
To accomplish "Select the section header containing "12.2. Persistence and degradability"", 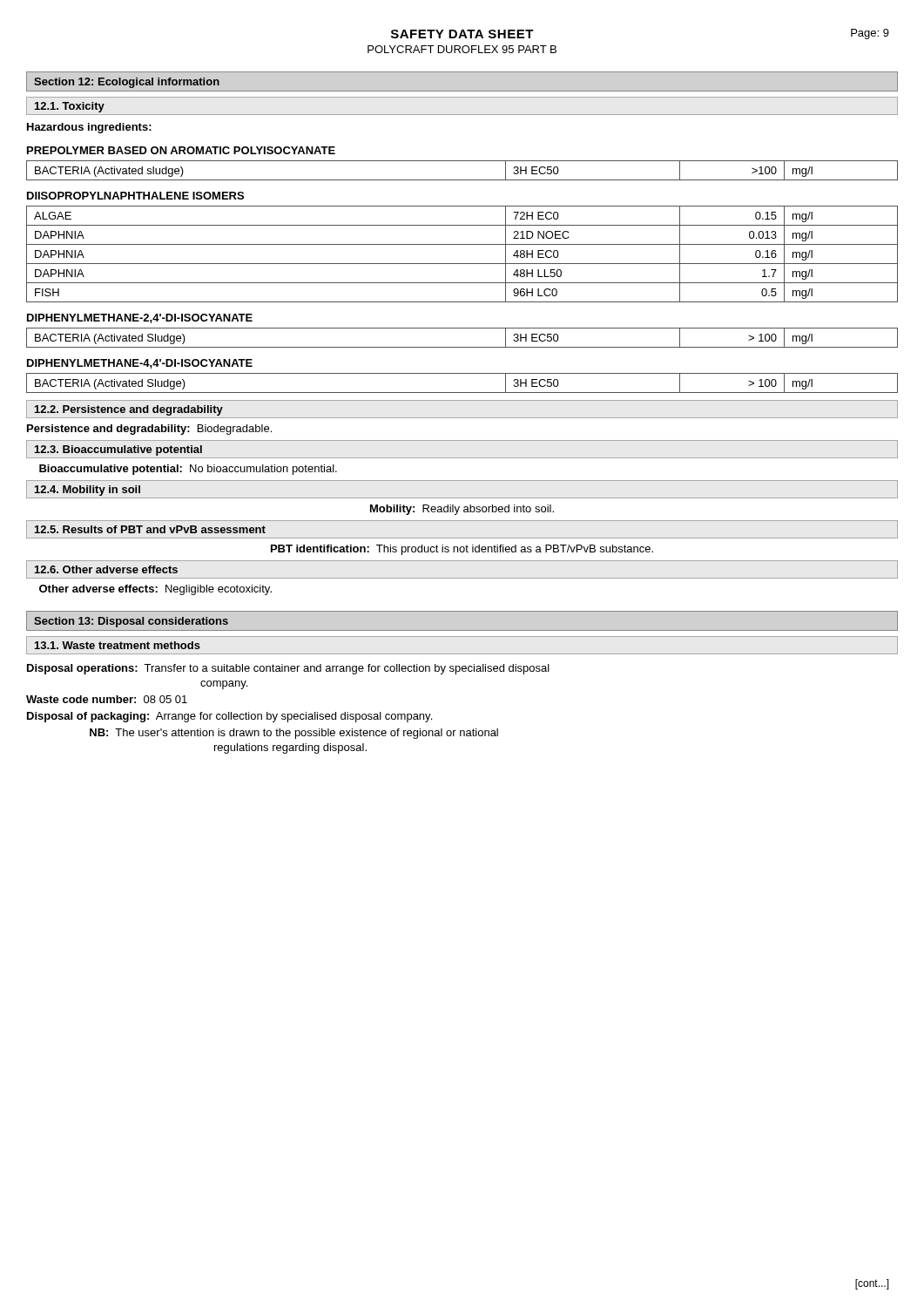I will click(128, 409).
